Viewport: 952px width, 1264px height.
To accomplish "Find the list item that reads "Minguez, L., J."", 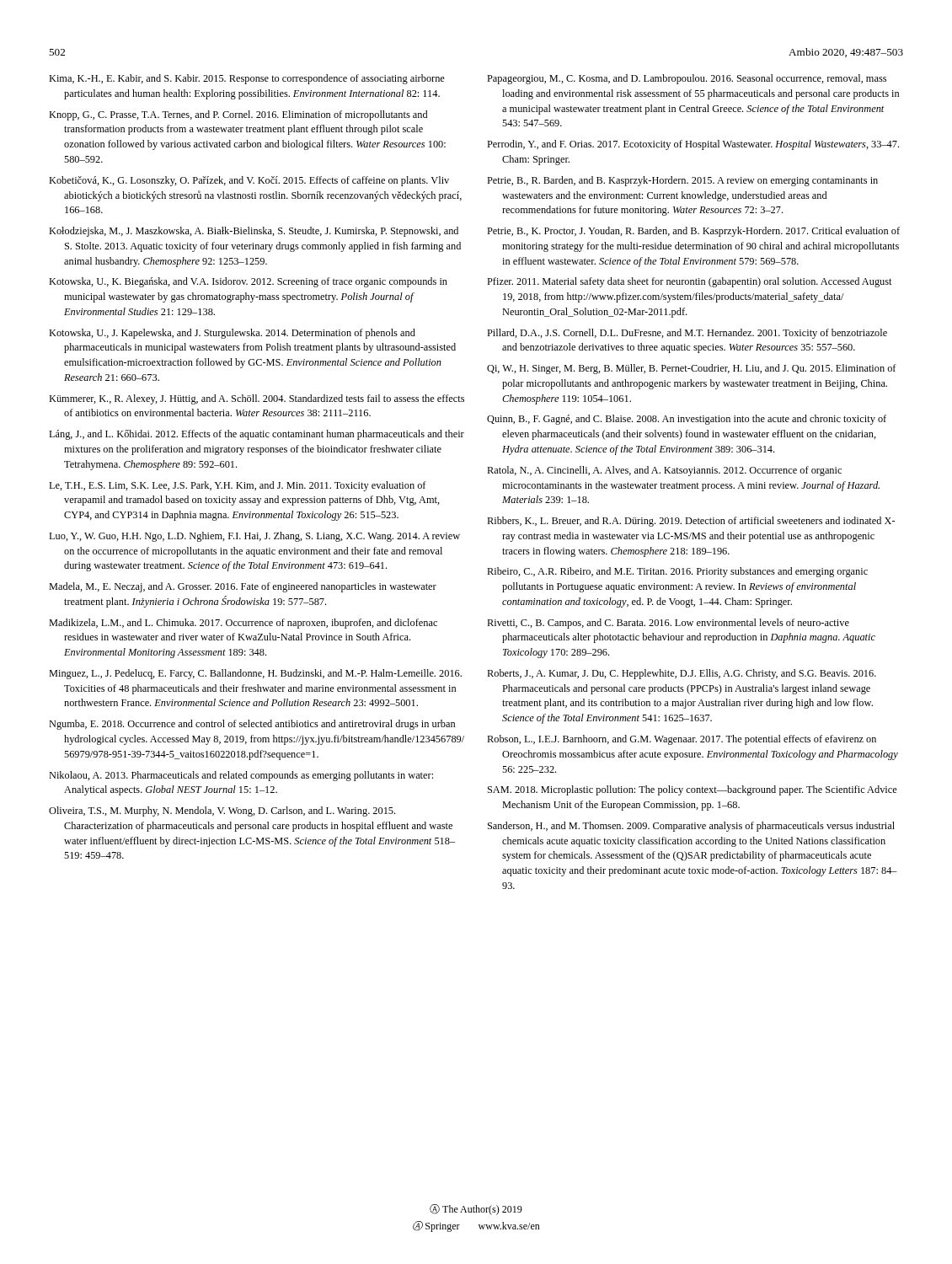I will pos(256,688).
